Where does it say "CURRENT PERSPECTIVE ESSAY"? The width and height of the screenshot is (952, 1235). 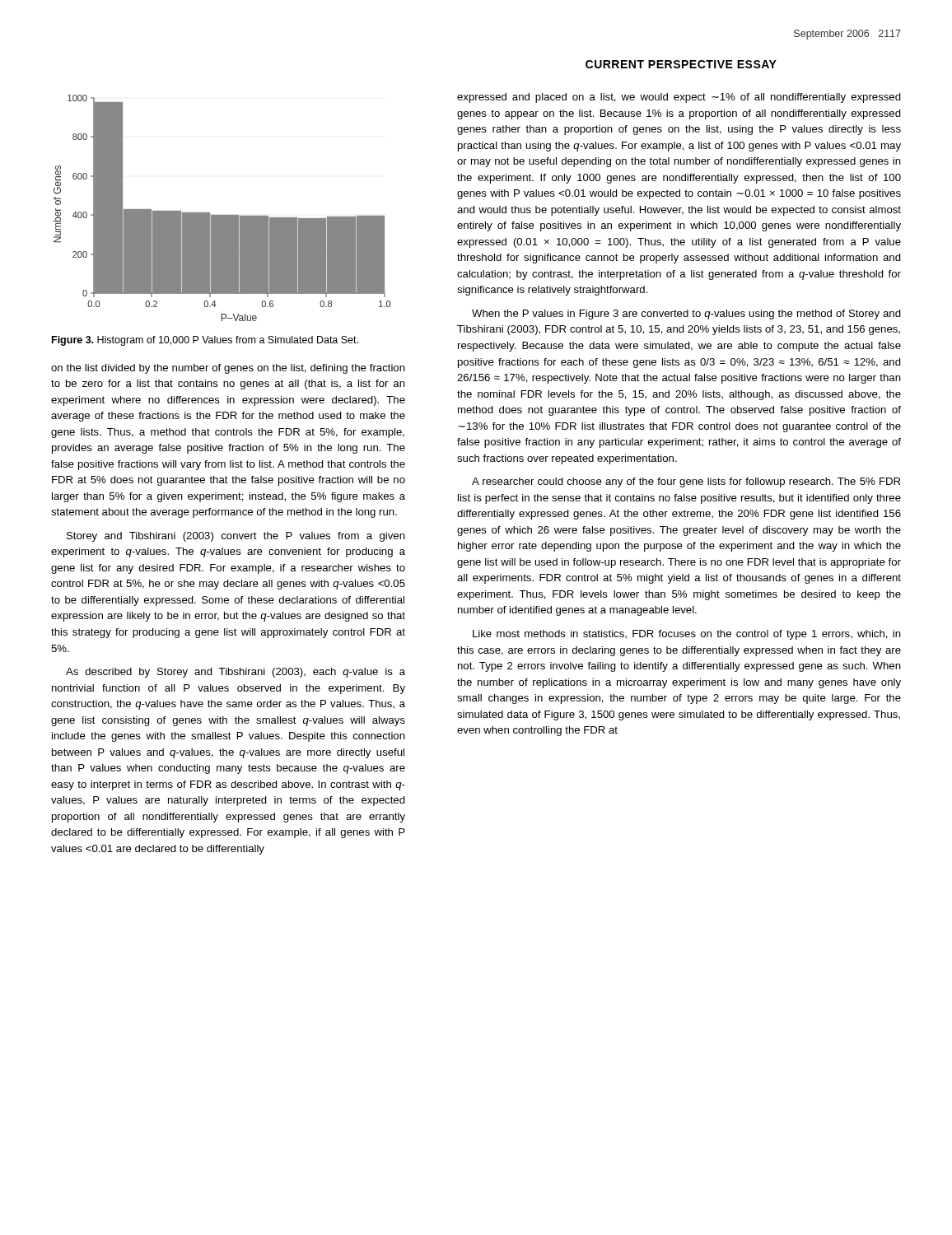click(x=681, y=64)
